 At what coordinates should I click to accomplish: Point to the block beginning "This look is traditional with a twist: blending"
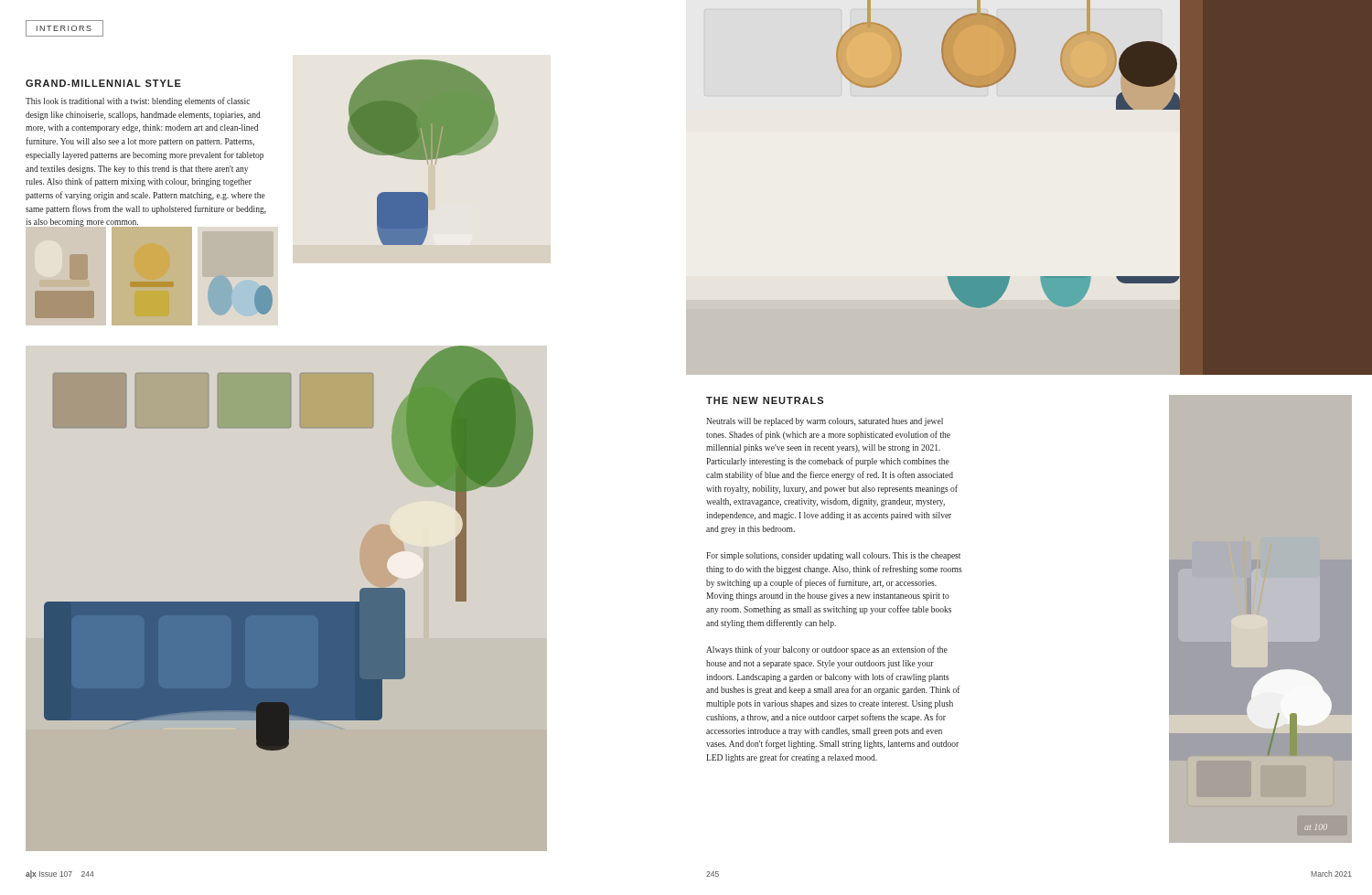click(146, 162)
